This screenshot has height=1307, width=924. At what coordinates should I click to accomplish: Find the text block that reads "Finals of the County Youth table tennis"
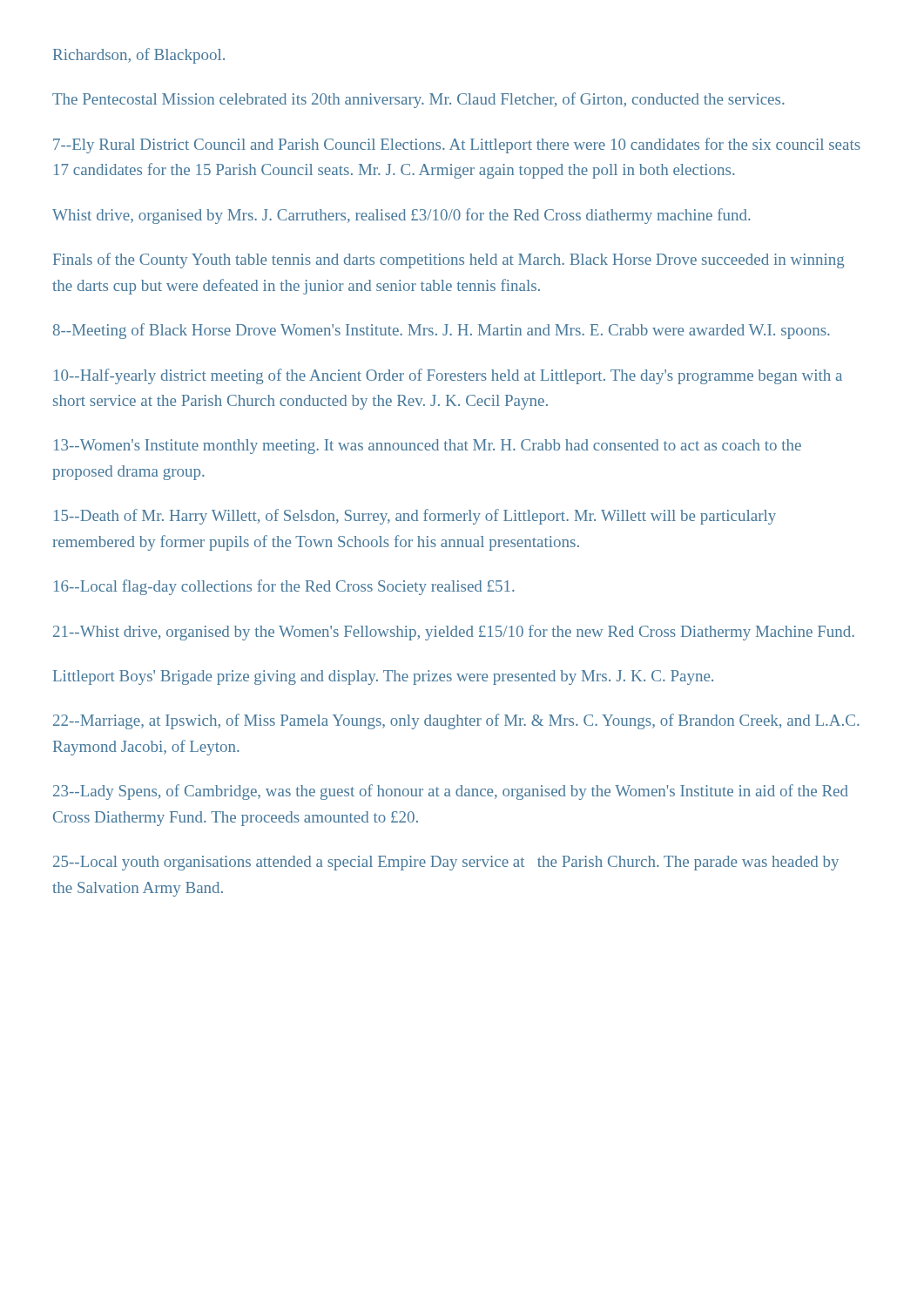tap(448, 272)
